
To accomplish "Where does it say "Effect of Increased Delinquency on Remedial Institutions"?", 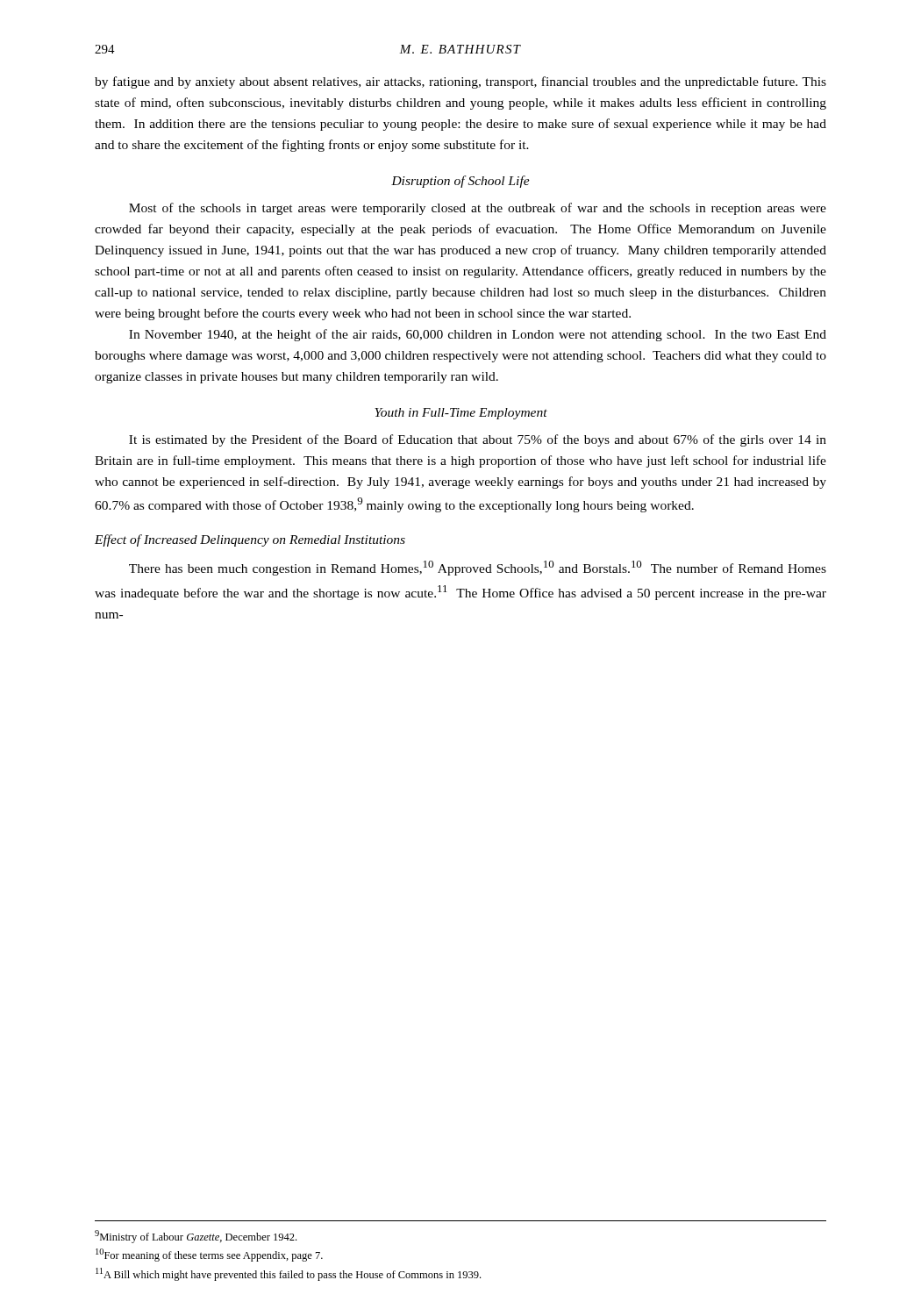I will click(250, 539).
